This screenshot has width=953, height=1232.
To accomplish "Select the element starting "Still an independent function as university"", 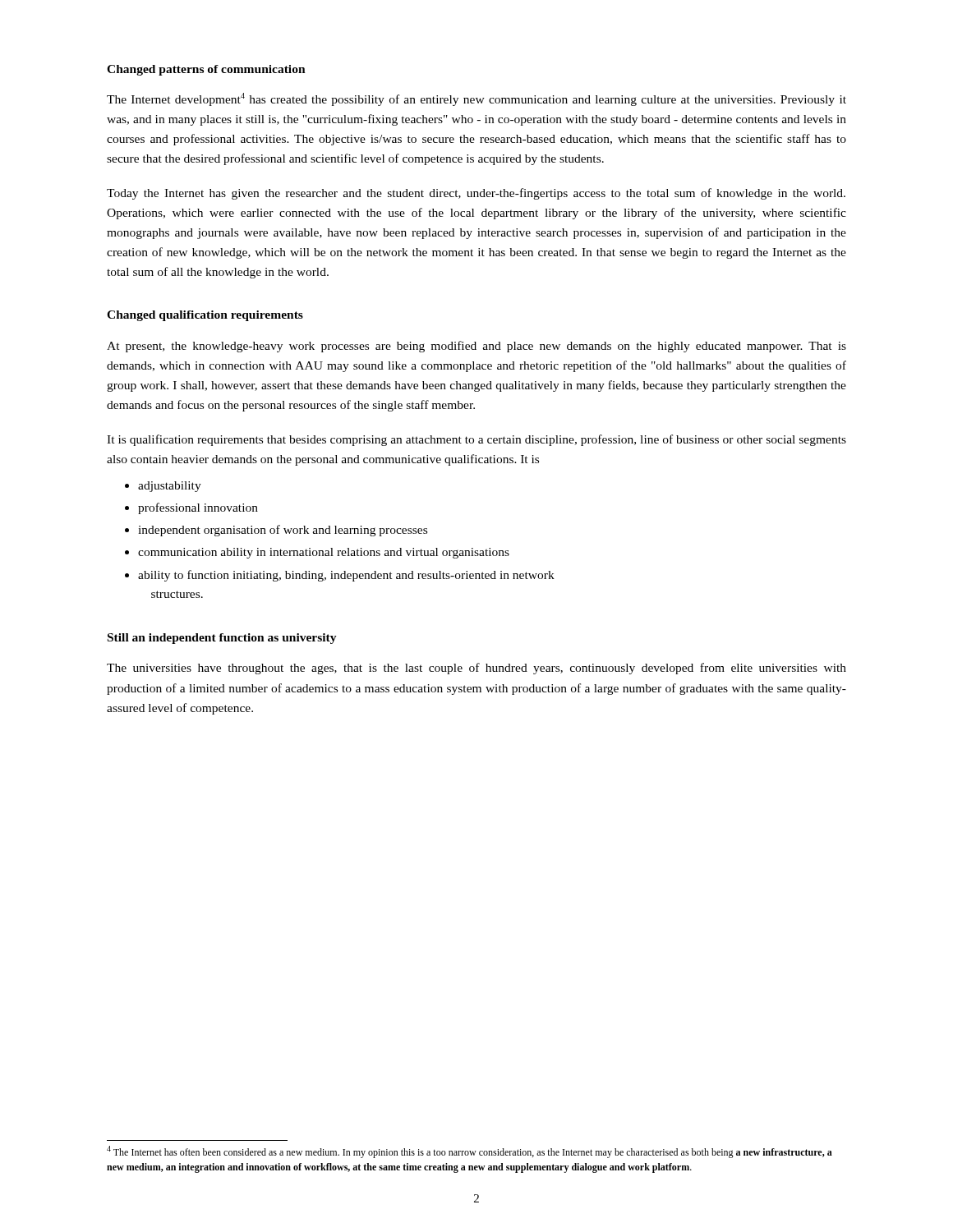I will [x=222, y=637].
